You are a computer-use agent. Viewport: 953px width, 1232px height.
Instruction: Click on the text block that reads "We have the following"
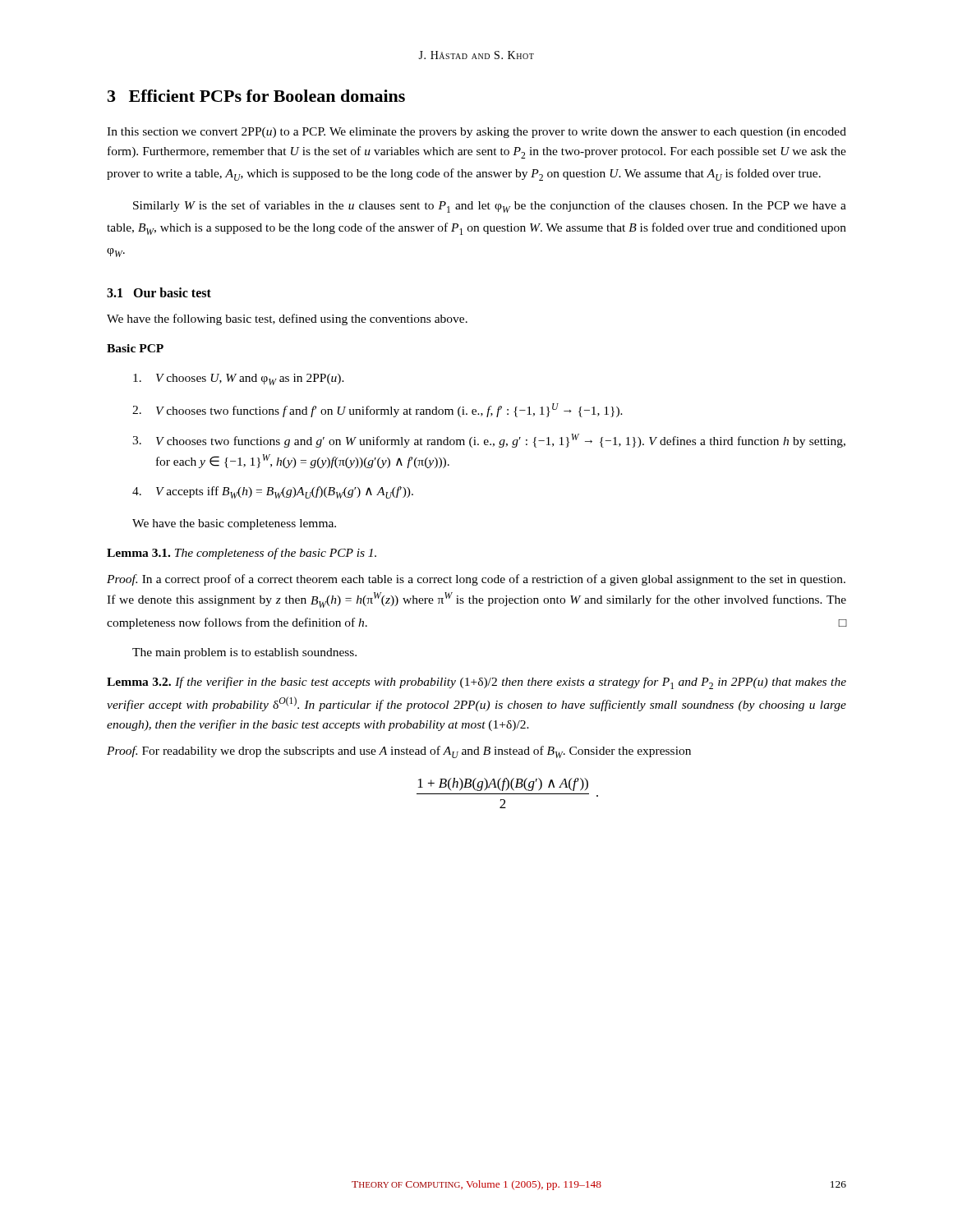[476, 318]
